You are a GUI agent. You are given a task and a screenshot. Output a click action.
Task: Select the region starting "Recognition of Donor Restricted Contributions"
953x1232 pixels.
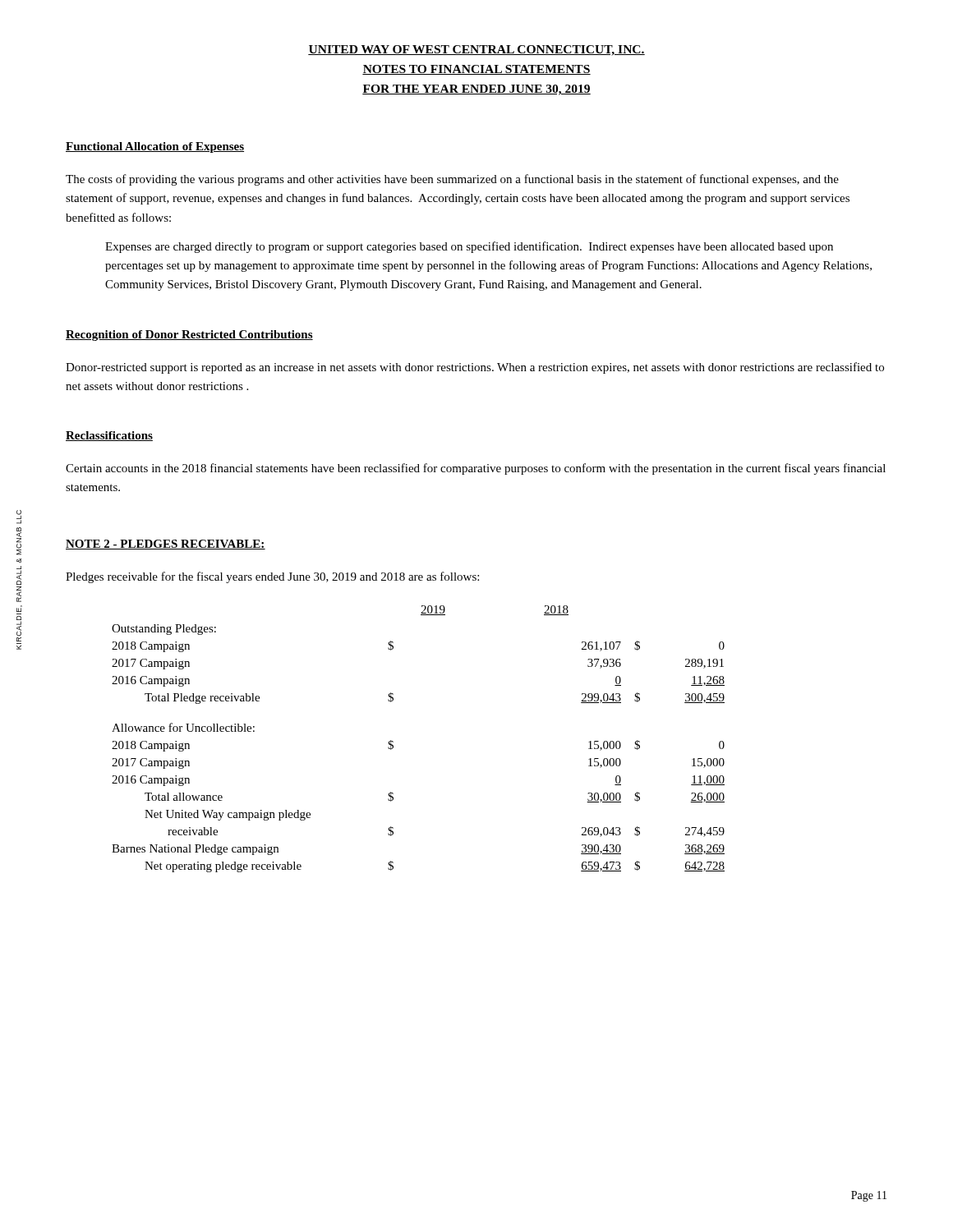[x=189, y=334]
